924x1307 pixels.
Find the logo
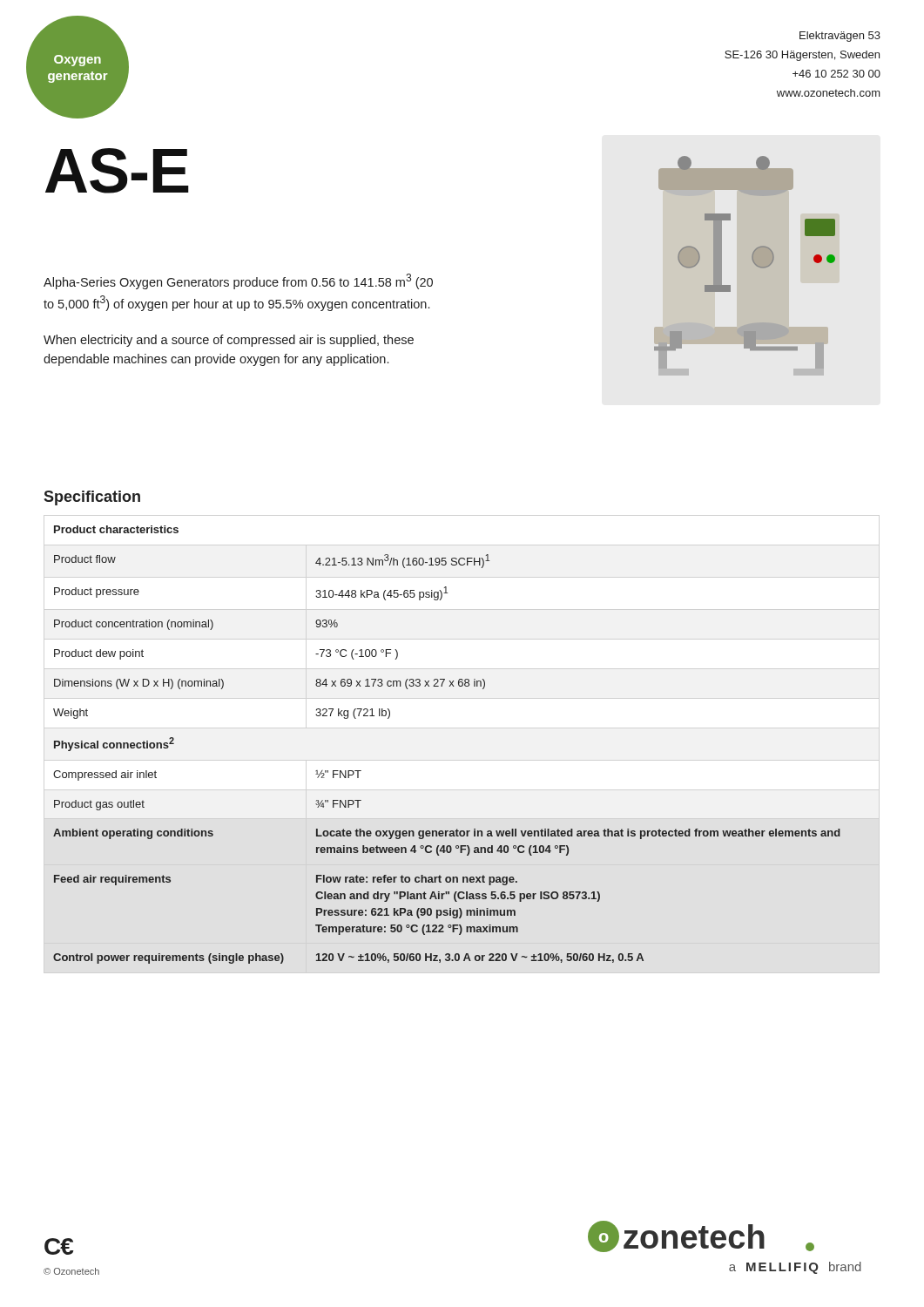[x=732, y=1246]
